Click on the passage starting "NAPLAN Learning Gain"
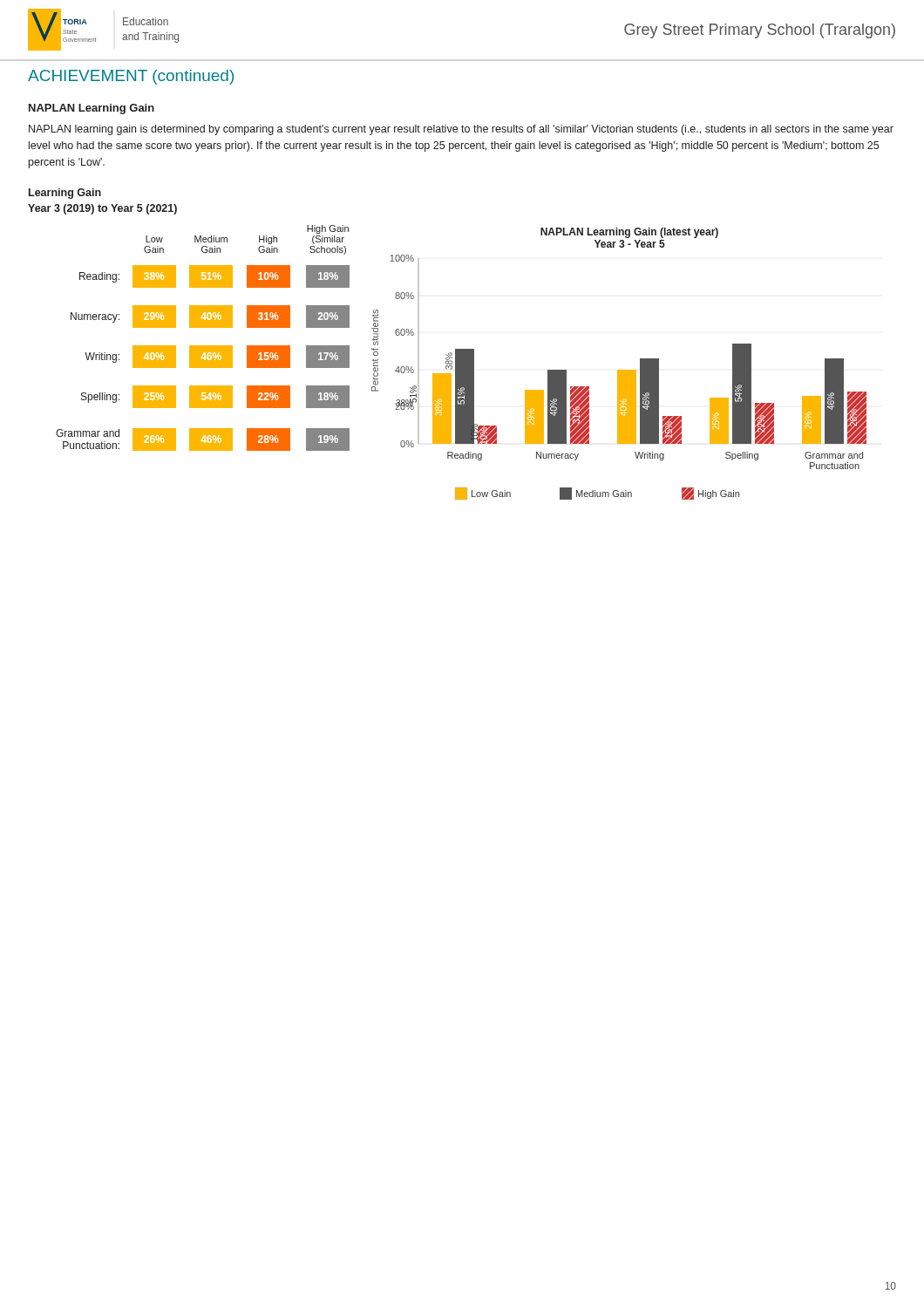The image size is (924, 1308). point(92,109)
